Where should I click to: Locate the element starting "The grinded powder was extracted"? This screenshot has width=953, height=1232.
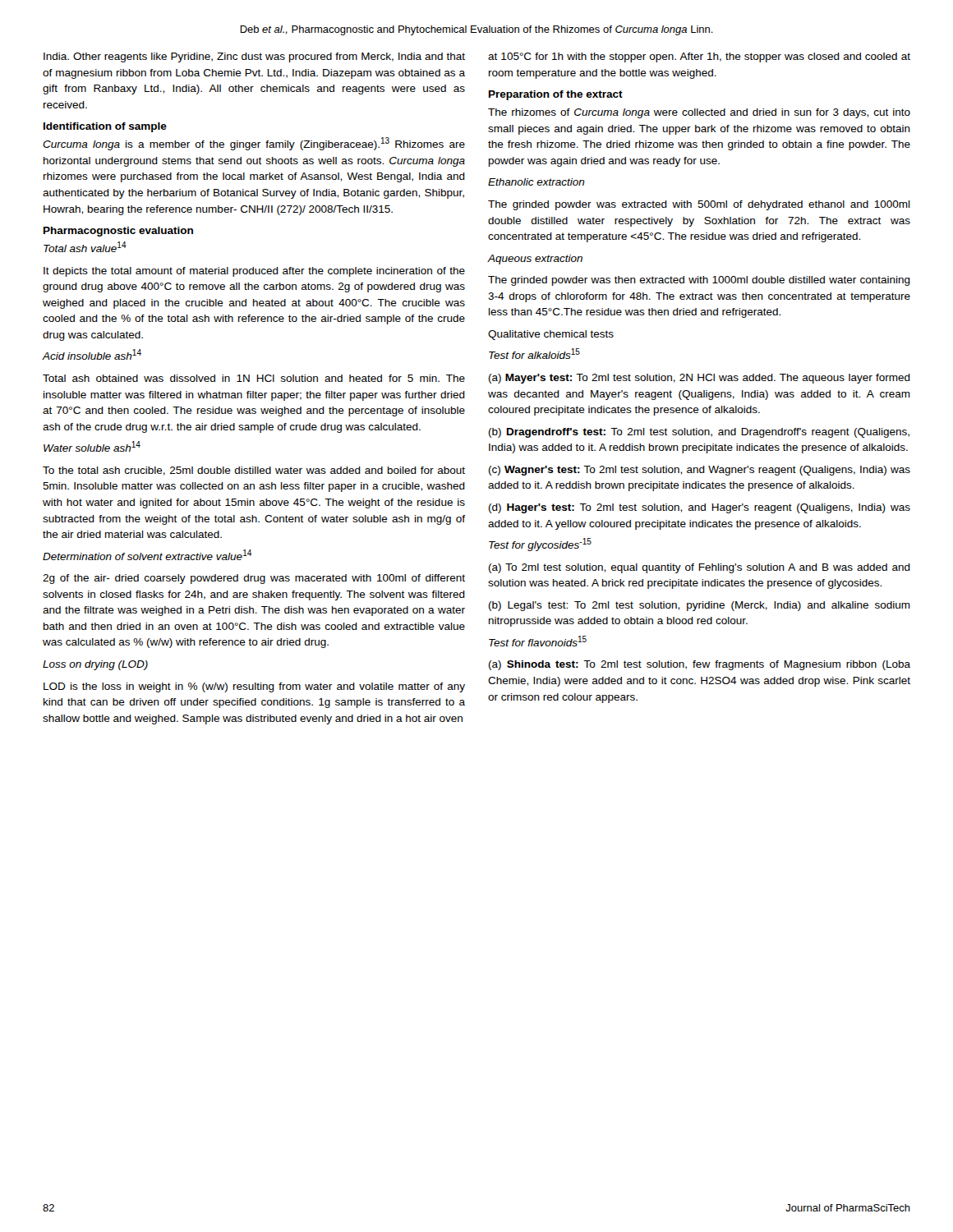pos(699,220)
